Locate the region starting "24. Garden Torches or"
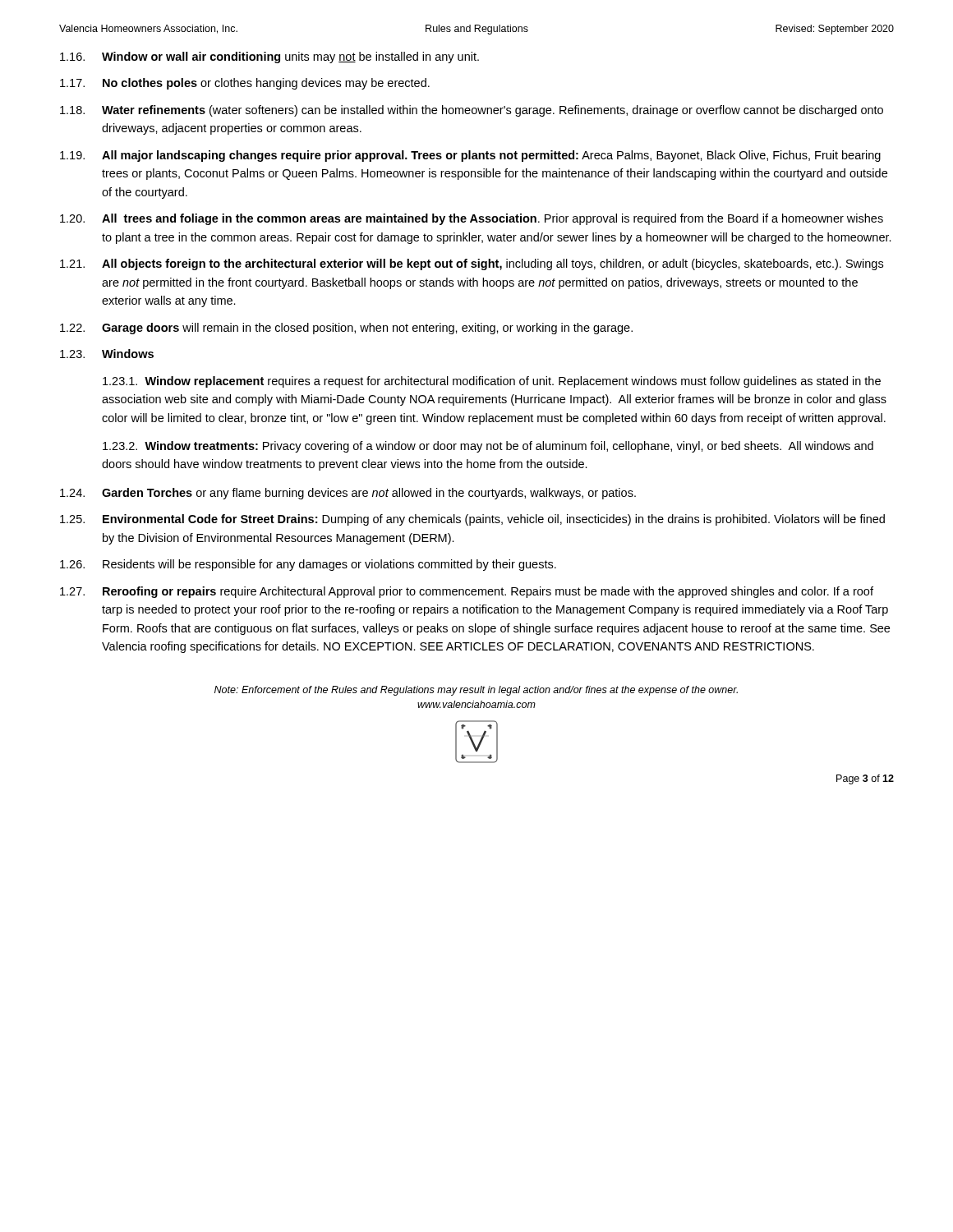 pyautogui.click(x=476, y=493)
